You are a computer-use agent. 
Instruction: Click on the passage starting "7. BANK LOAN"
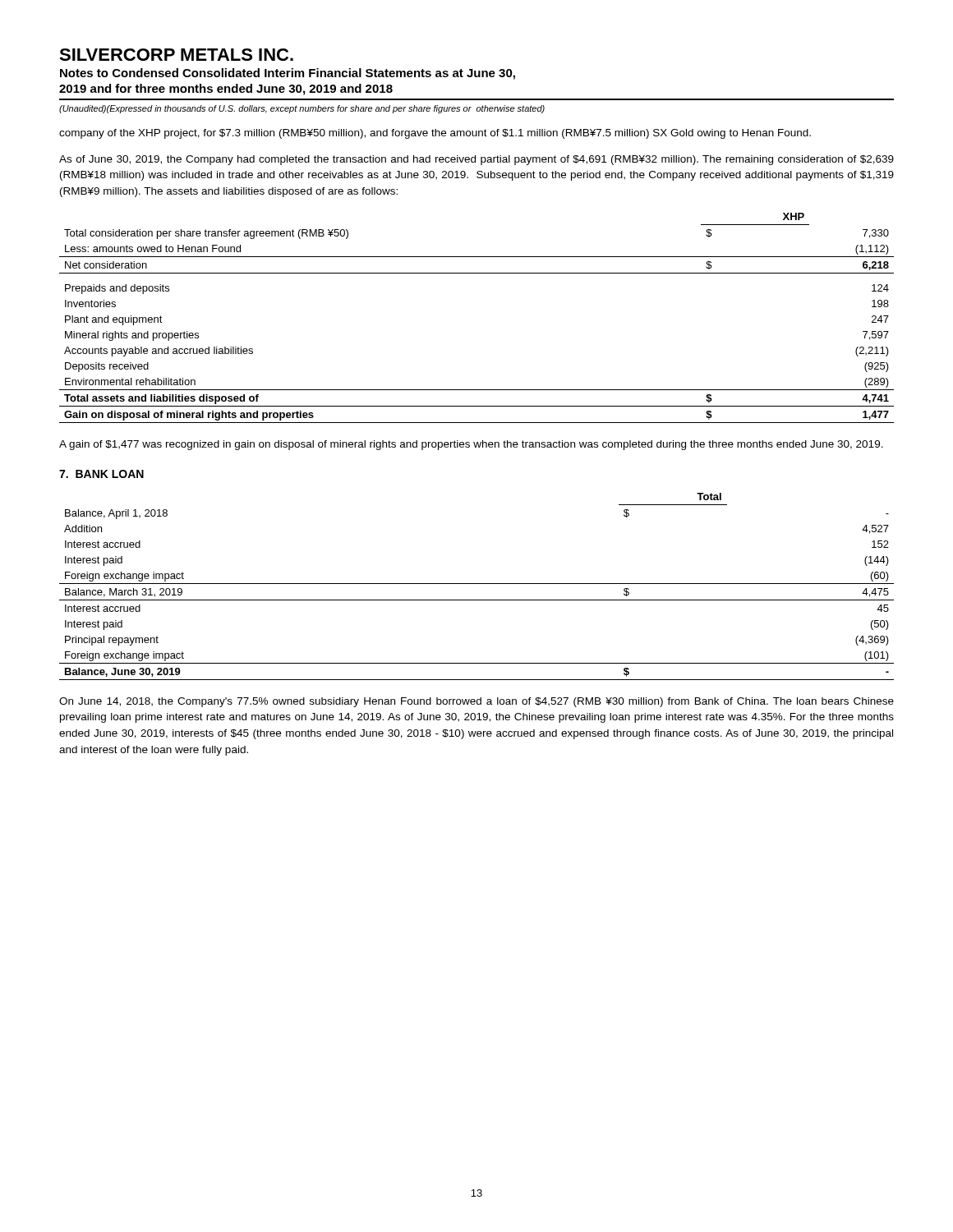point(102,474)
